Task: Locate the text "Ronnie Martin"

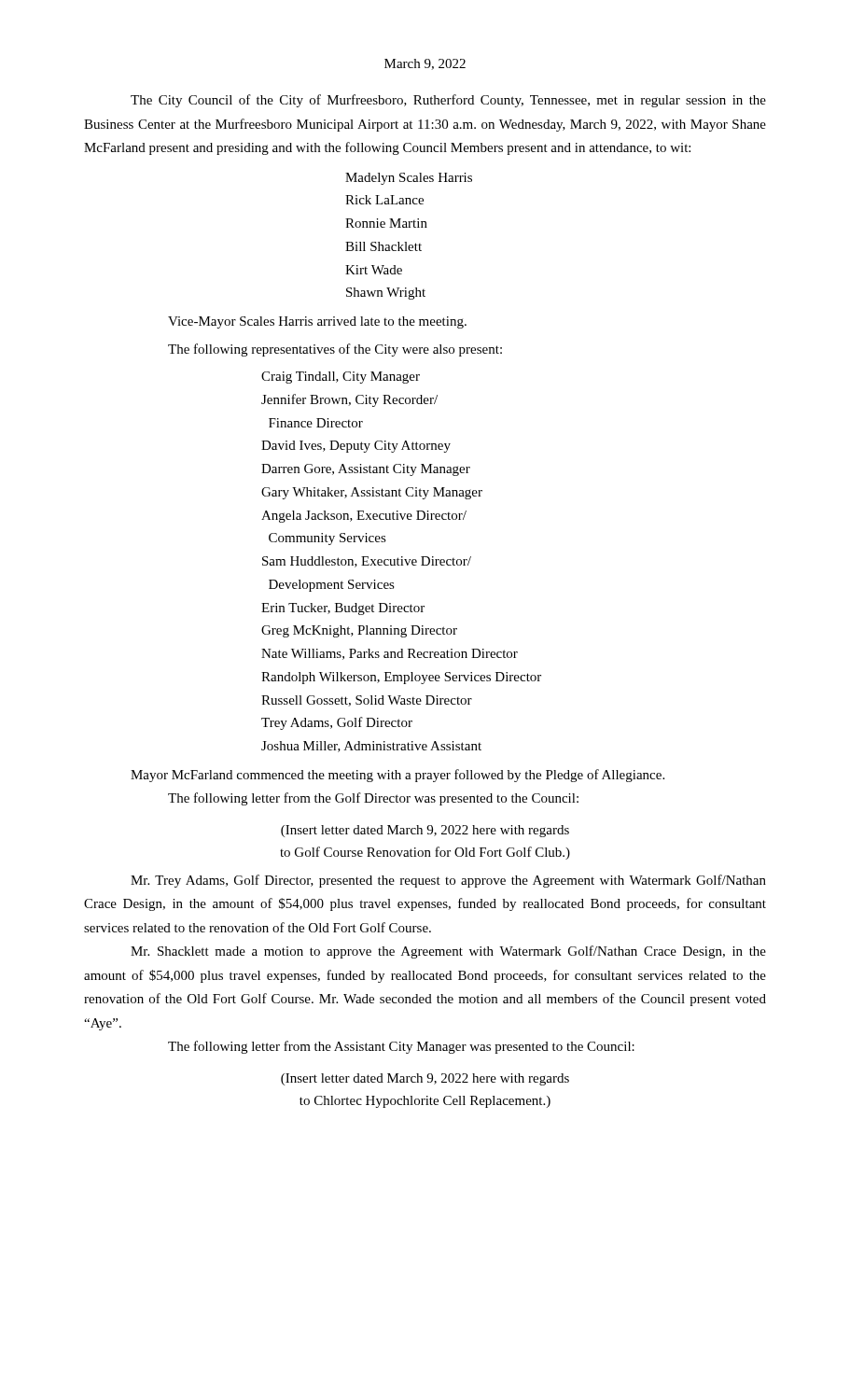Action: 386,223
